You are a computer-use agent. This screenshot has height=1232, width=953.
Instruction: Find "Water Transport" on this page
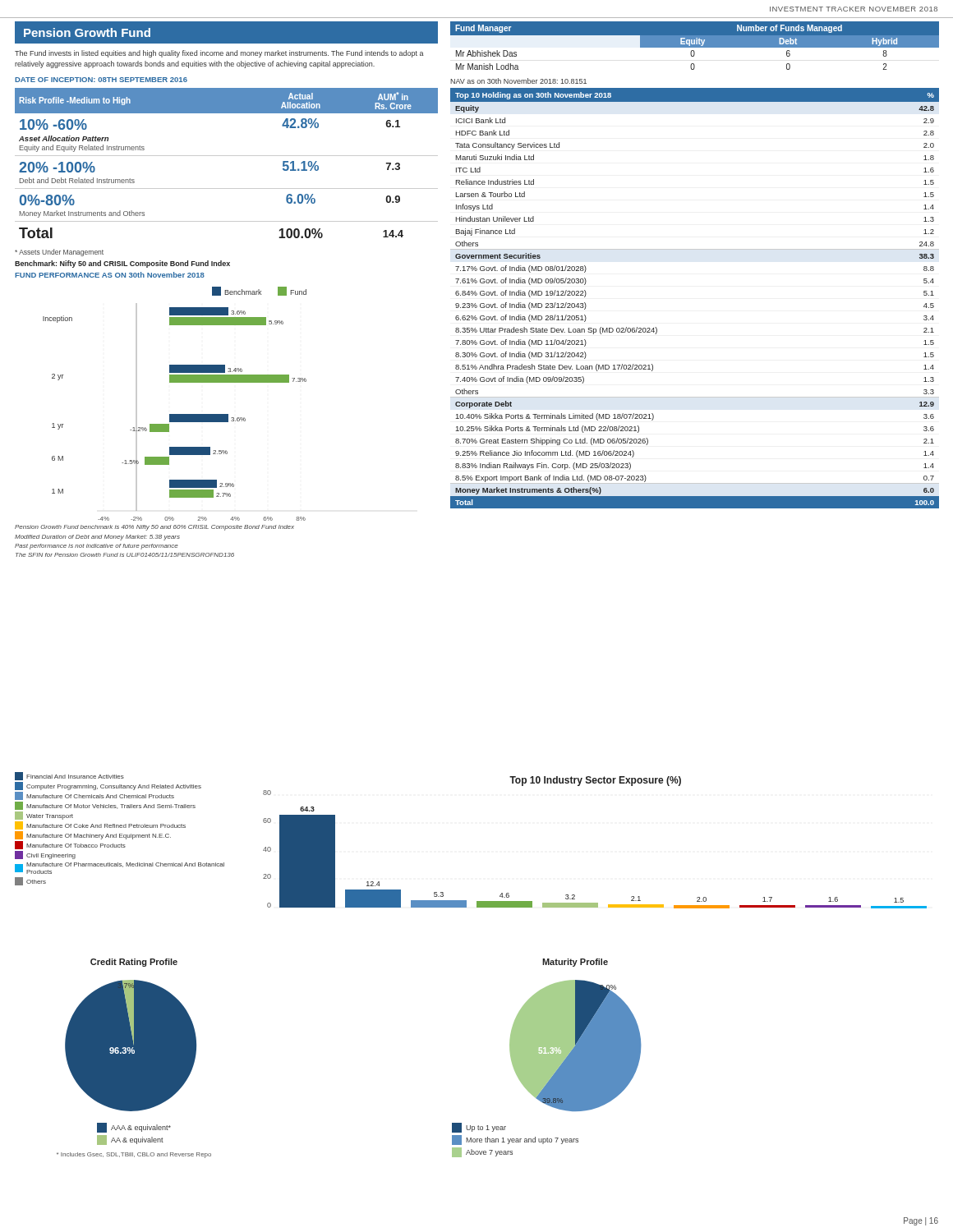[x=44, y=816]
